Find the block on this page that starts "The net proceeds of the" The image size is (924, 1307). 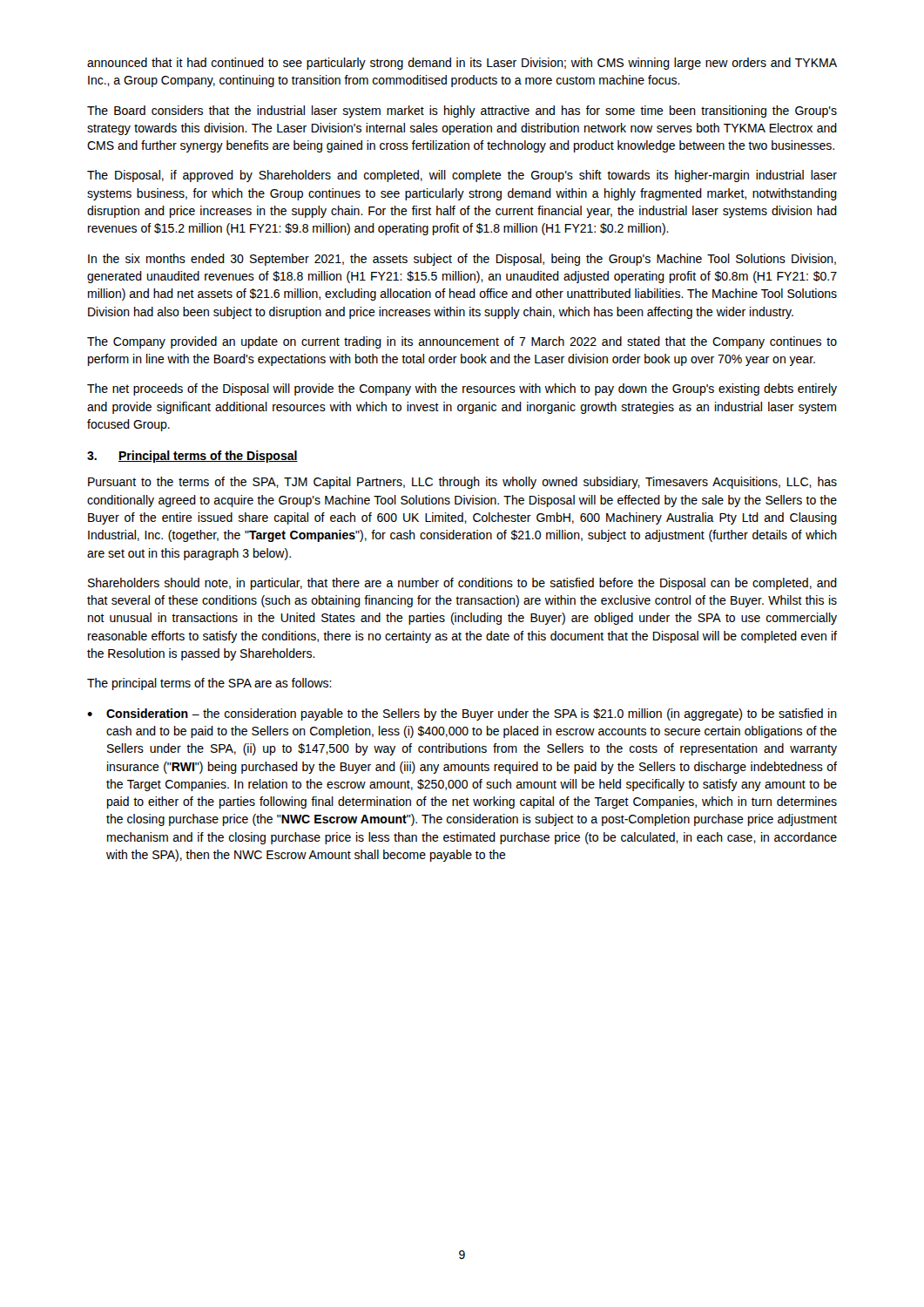[462, 407]
